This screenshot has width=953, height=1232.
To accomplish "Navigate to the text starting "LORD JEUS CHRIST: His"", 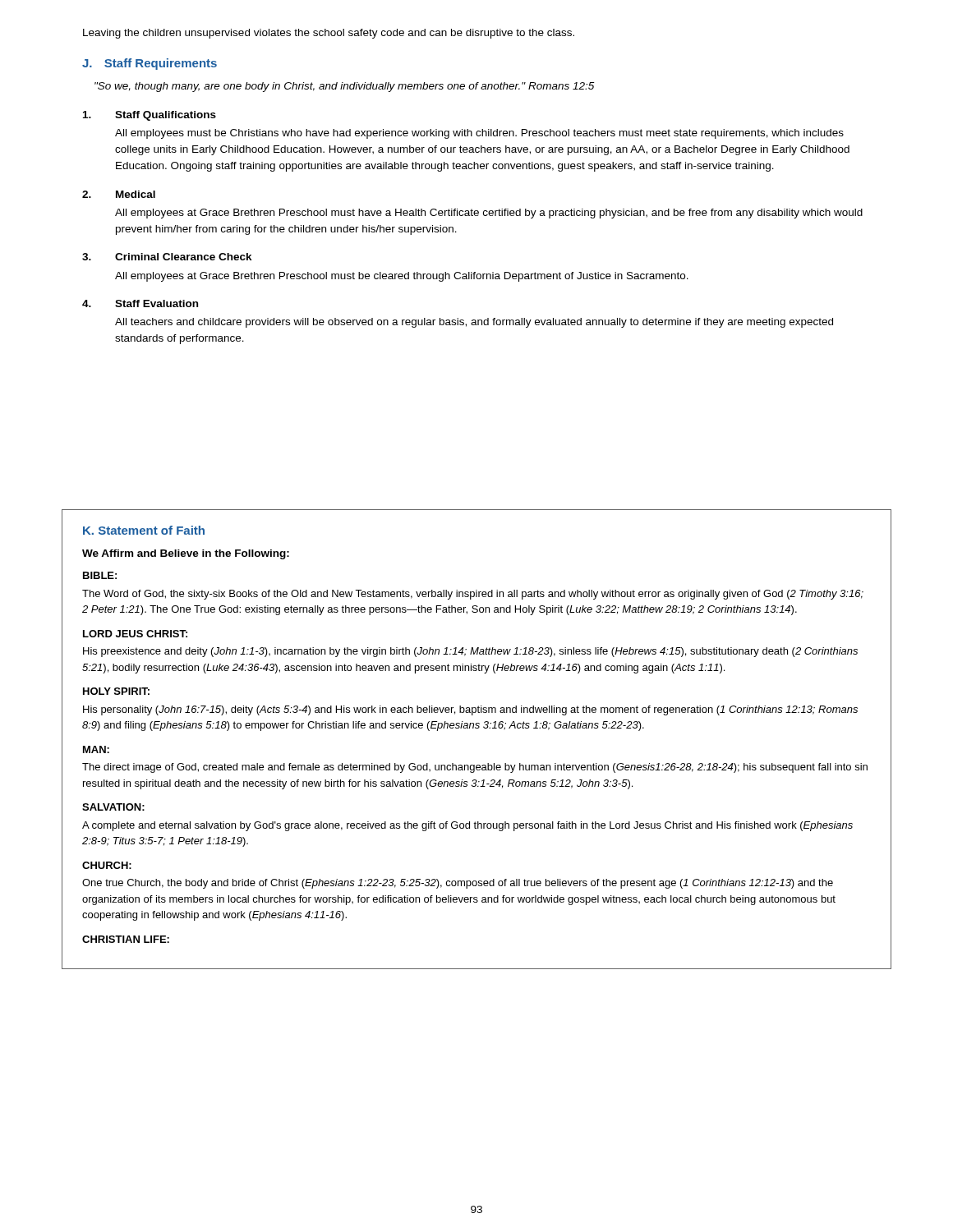I will coord(476,649).
